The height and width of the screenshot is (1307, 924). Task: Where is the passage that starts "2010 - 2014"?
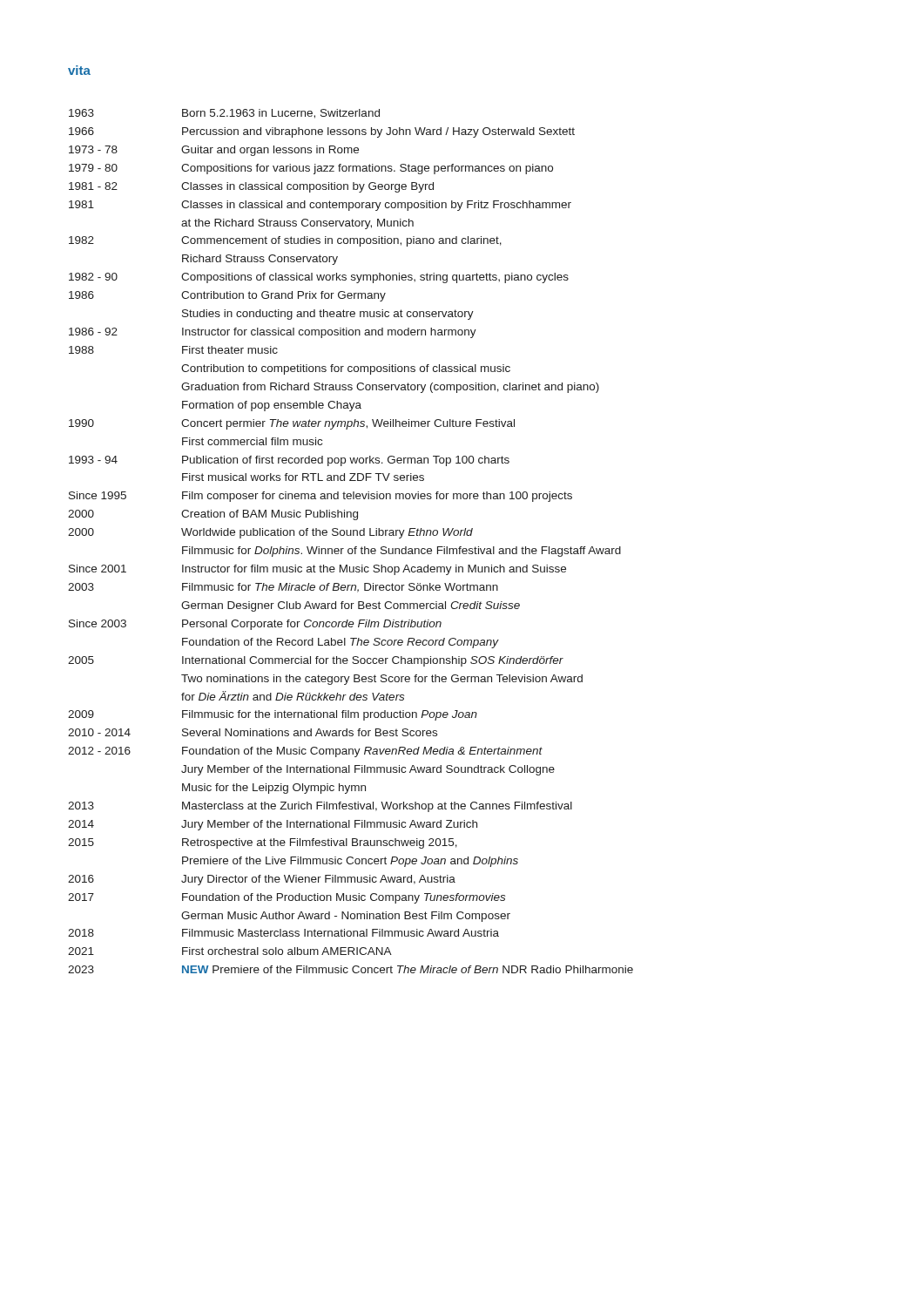[253, 732]
